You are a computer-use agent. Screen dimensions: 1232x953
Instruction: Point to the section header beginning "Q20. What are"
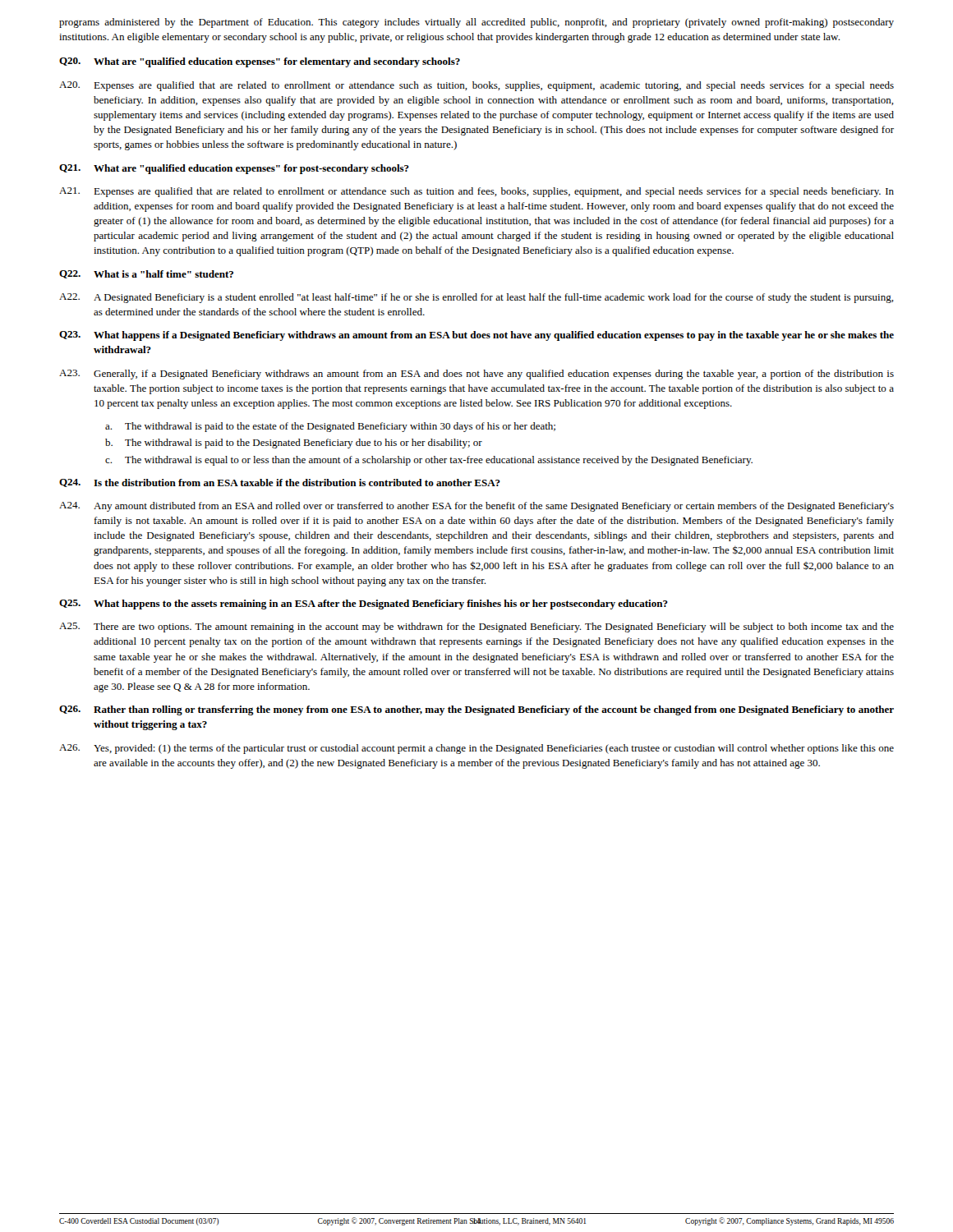tap(260, 62)
